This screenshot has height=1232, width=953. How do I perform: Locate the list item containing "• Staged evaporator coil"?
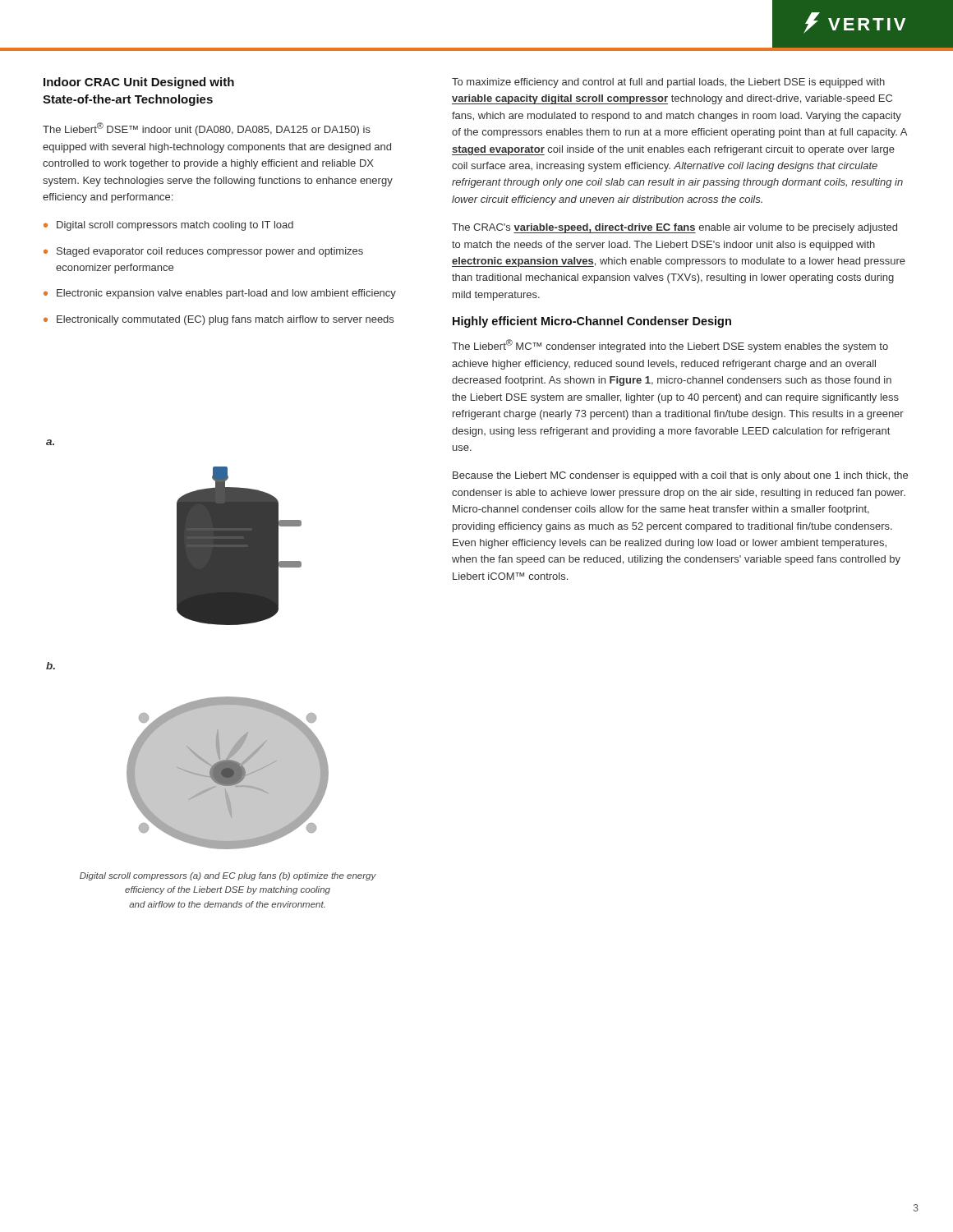click(223, 259)
